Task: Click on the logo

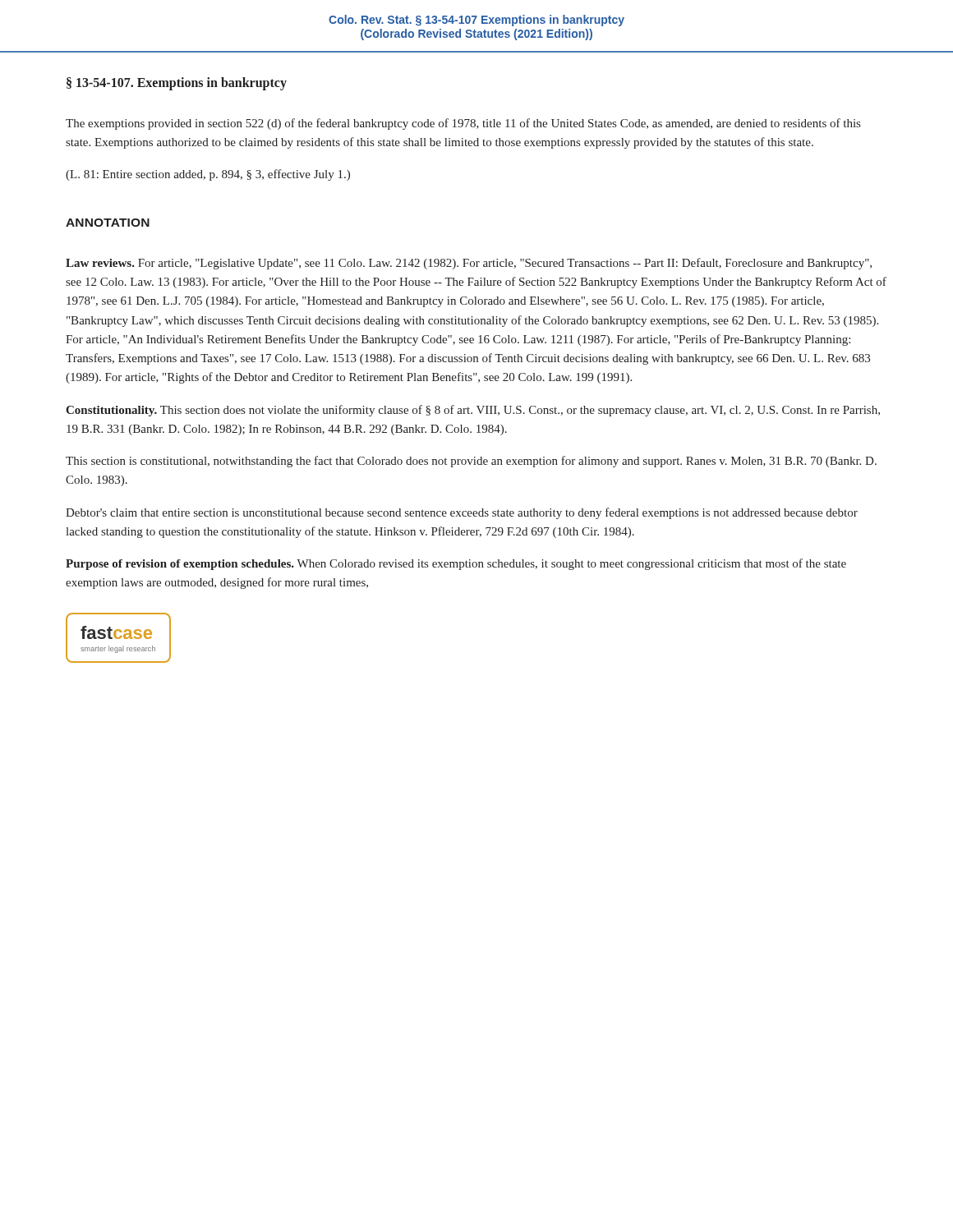Action: pyautogui.click(x=476, y=637)
